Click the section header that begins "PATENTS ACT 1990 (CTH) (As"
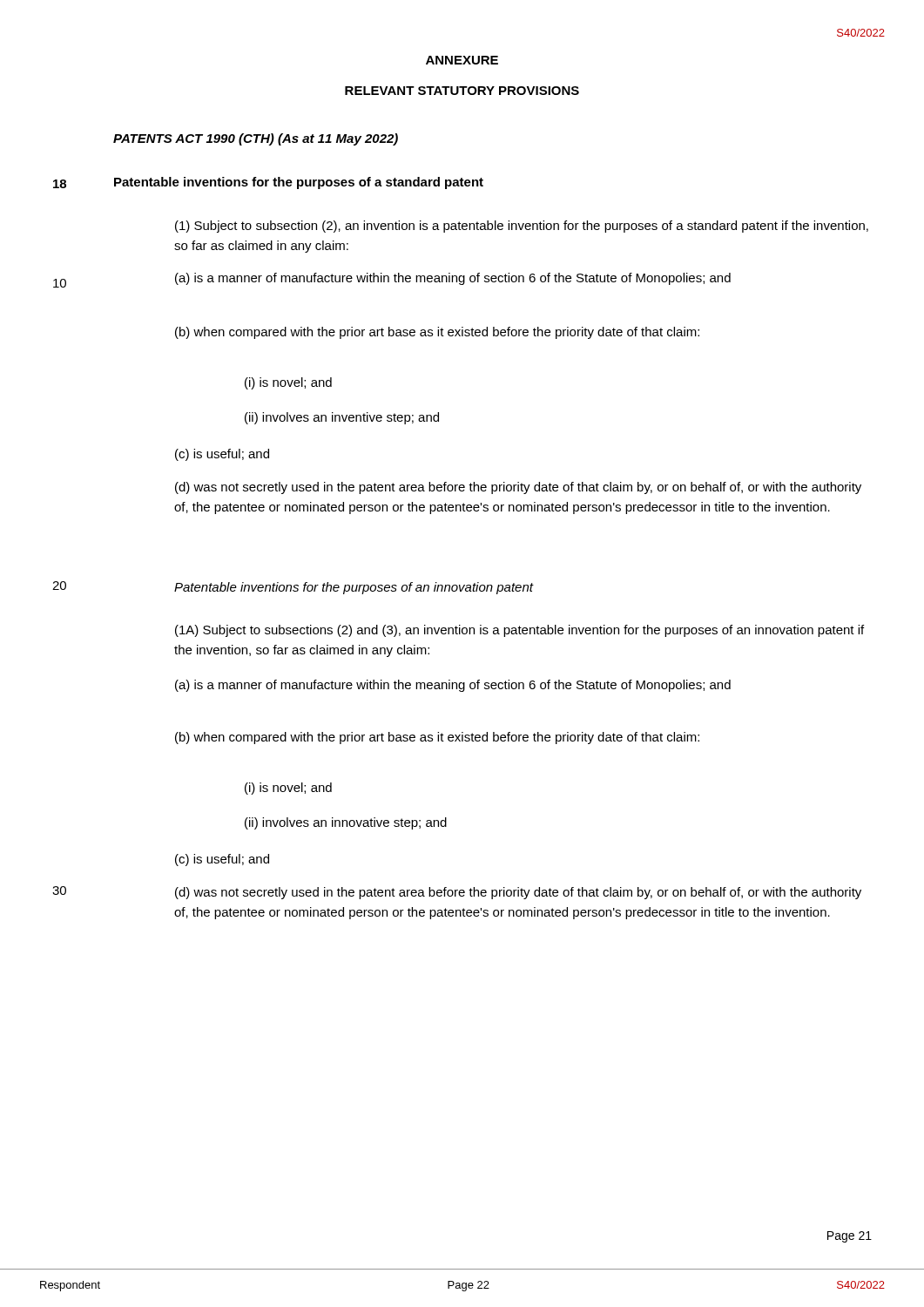 point(256,138)
